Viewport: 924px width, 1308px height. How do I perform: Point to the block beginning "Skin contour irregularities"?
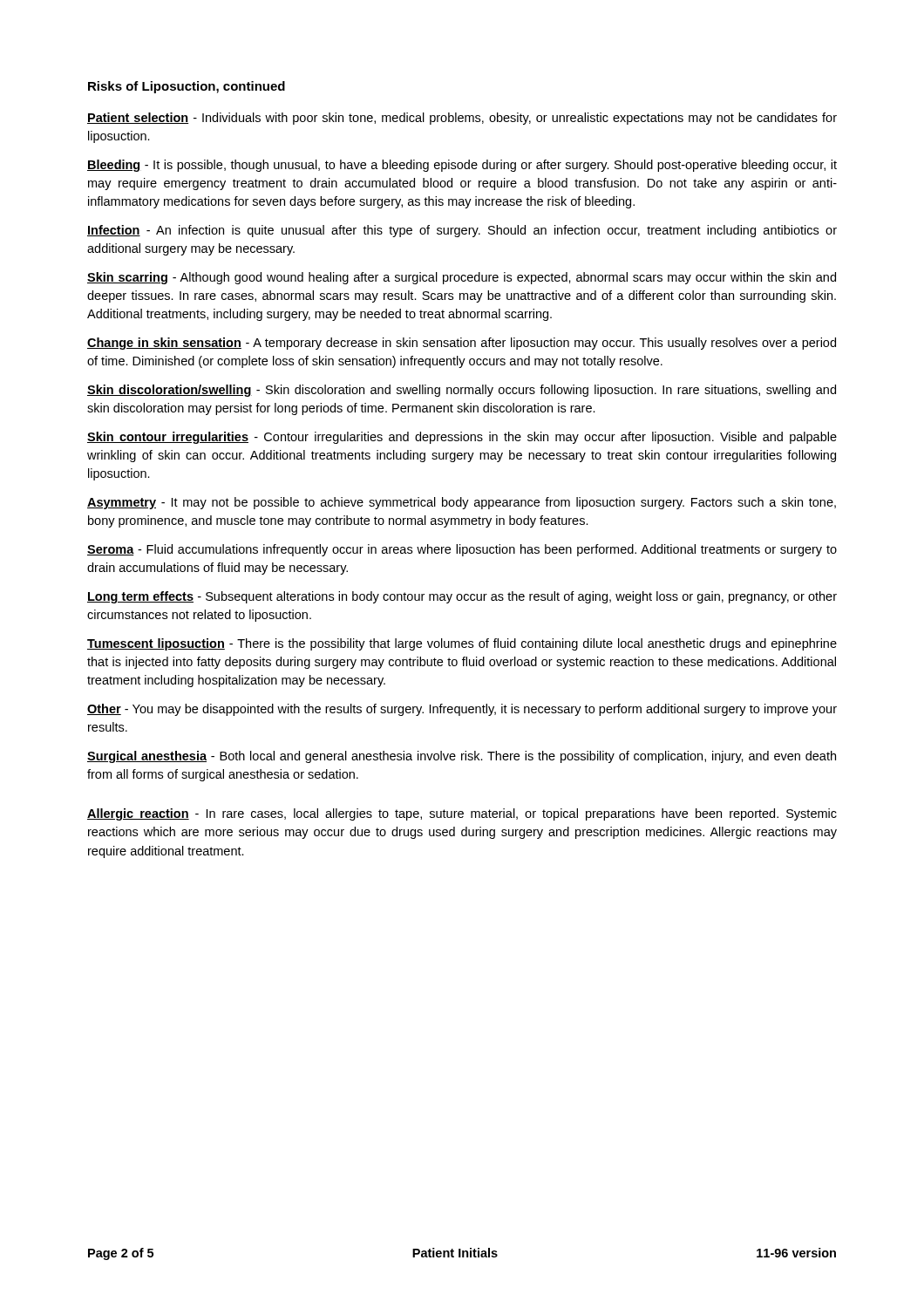(x=462, y=455)
